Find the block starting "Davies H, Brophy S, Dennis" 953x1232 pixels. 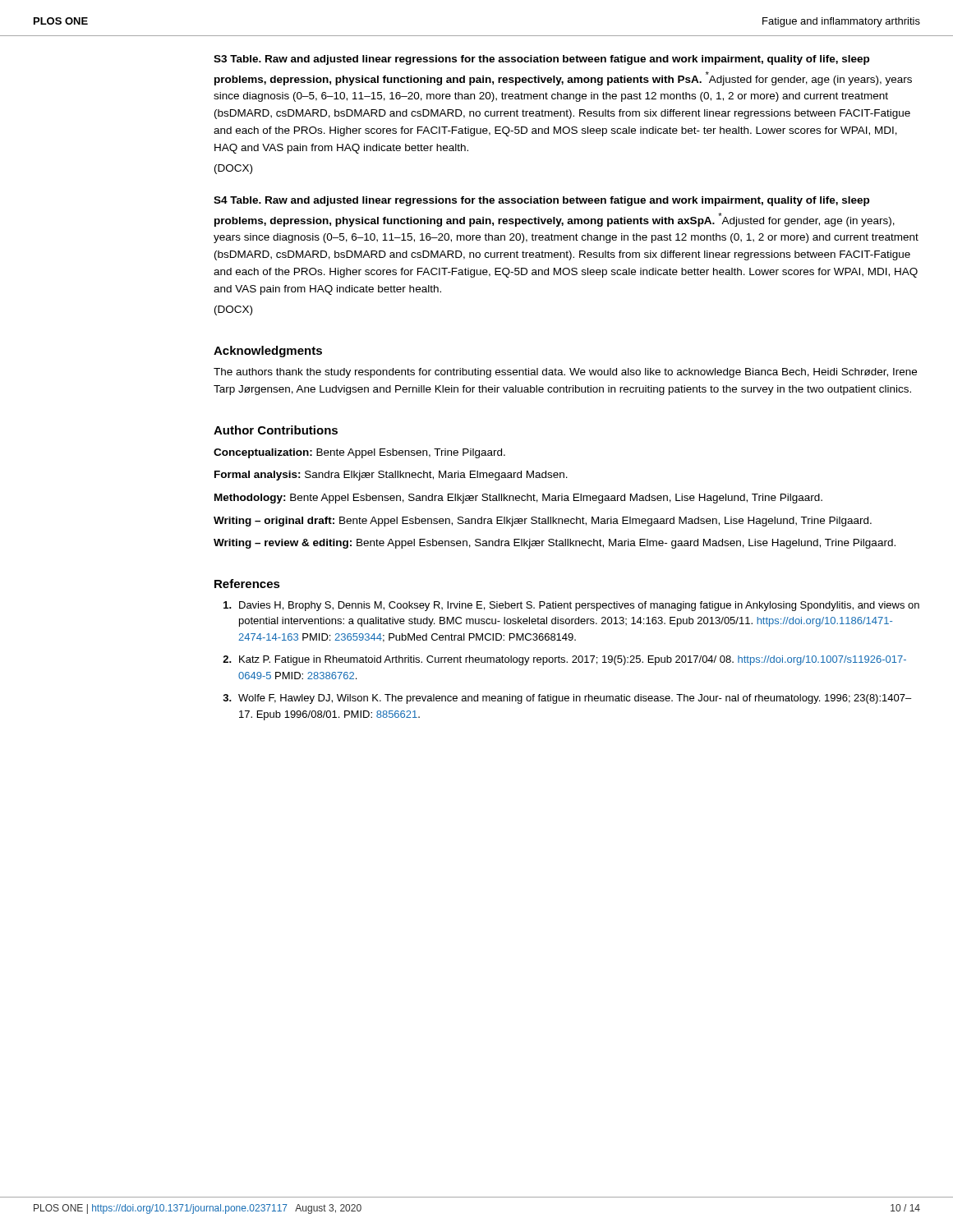(x=567, y=621)
